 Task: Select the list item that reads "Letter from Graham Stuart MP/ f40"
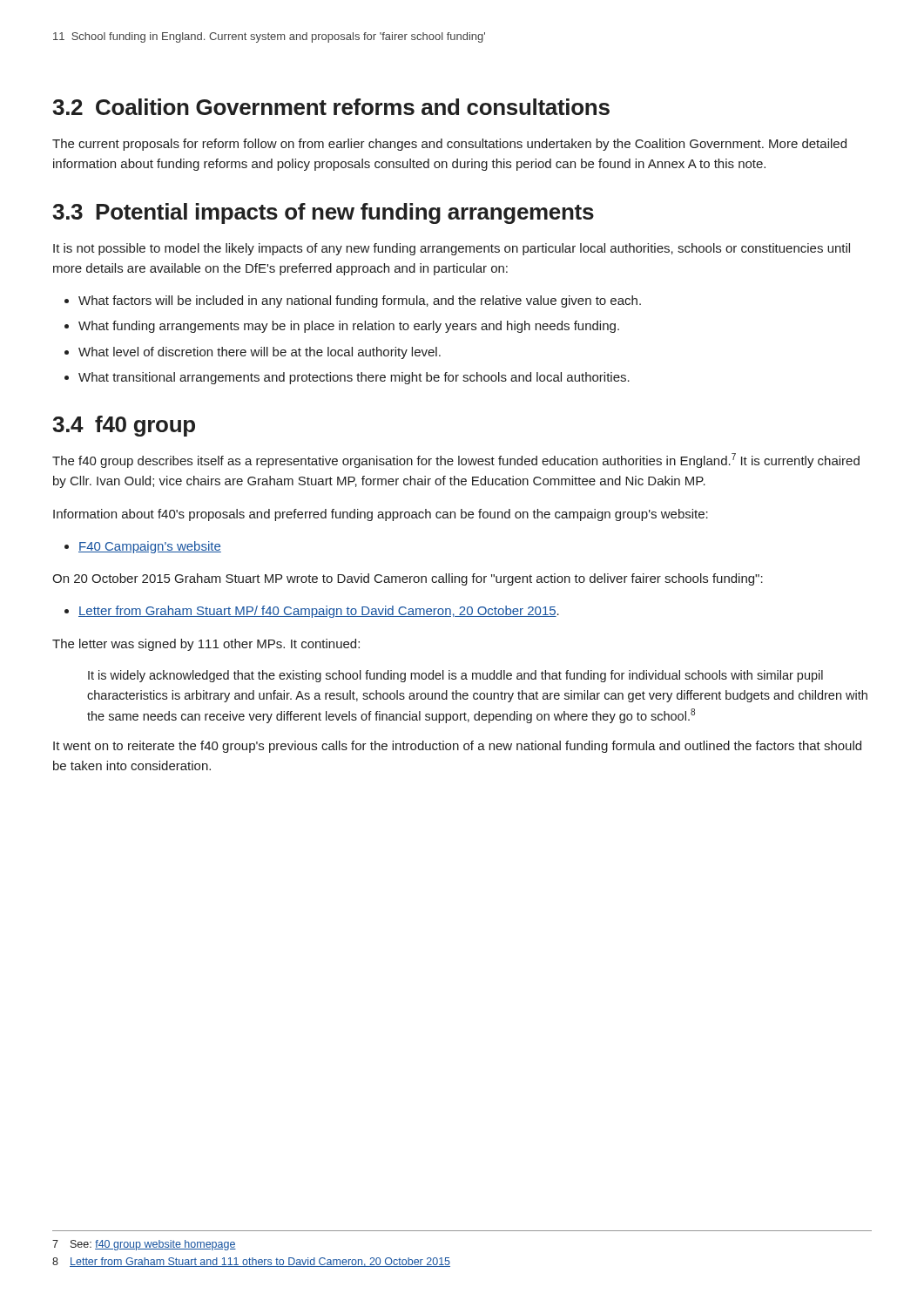coord(475,611)
